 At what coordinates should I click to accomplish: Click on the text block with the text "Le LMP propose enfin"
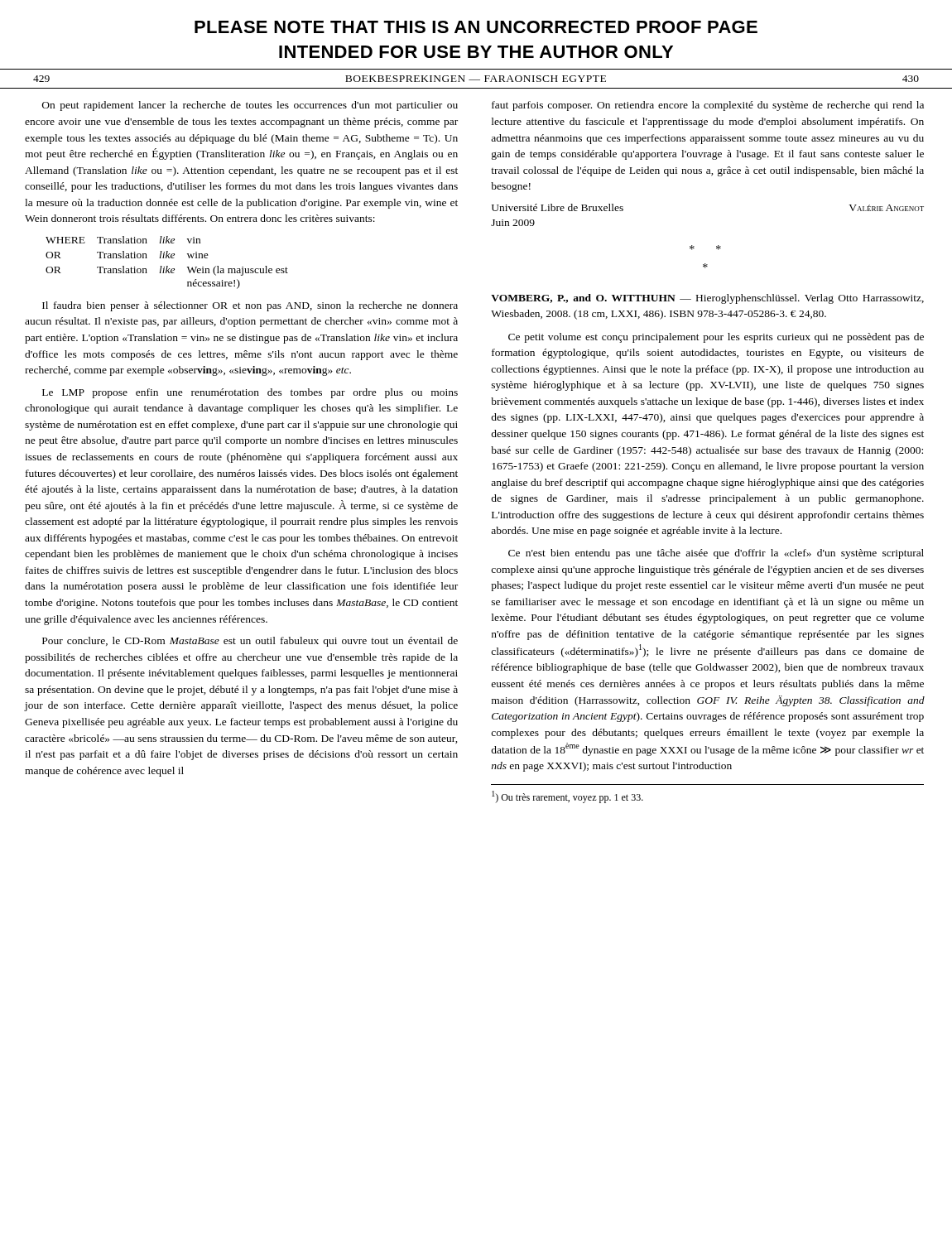click(241, 505)
